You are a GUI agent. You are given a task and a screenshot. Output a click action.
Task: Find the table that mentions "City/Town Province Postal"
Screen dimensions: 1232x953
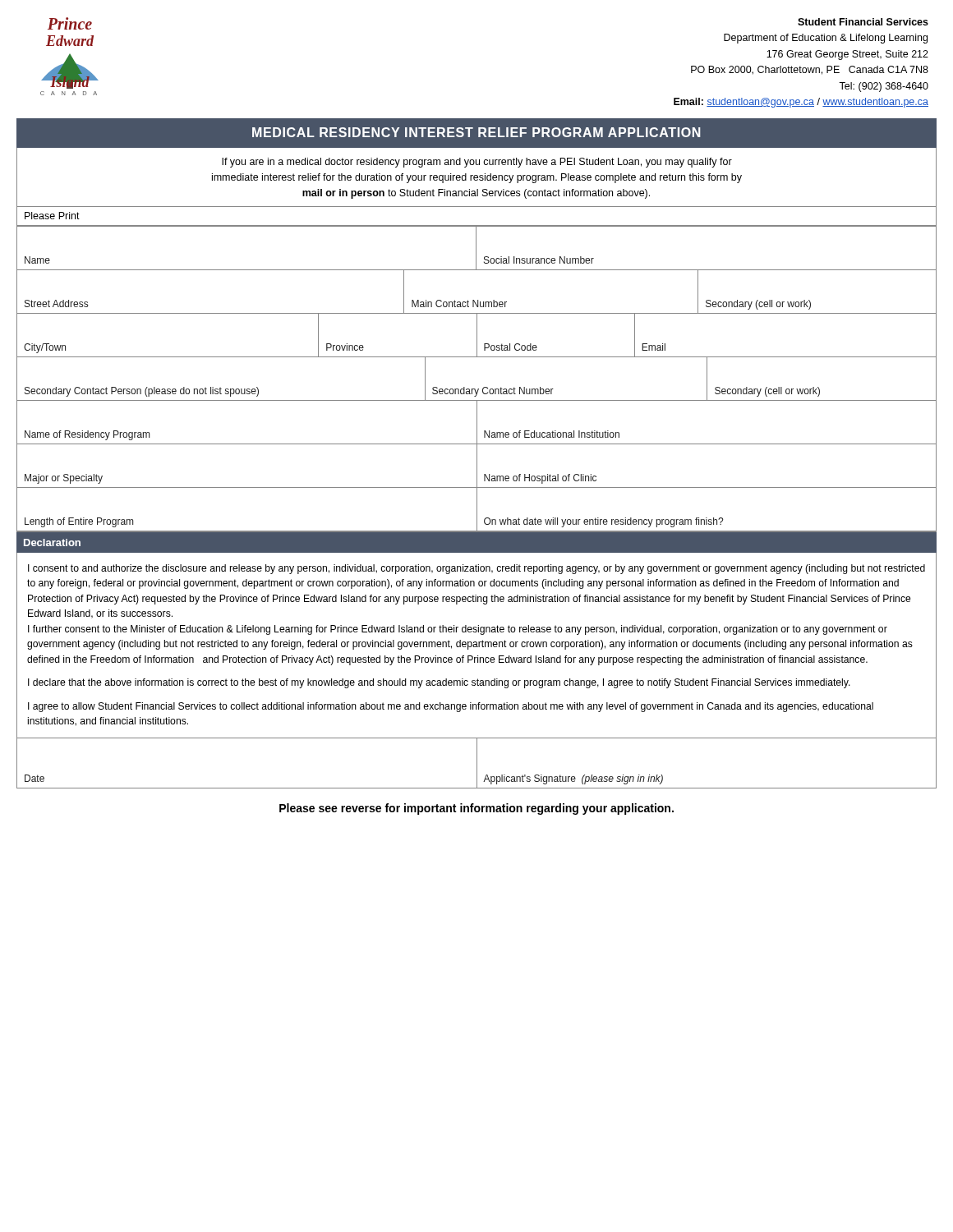pyautogui.click(x=476, y=334)
